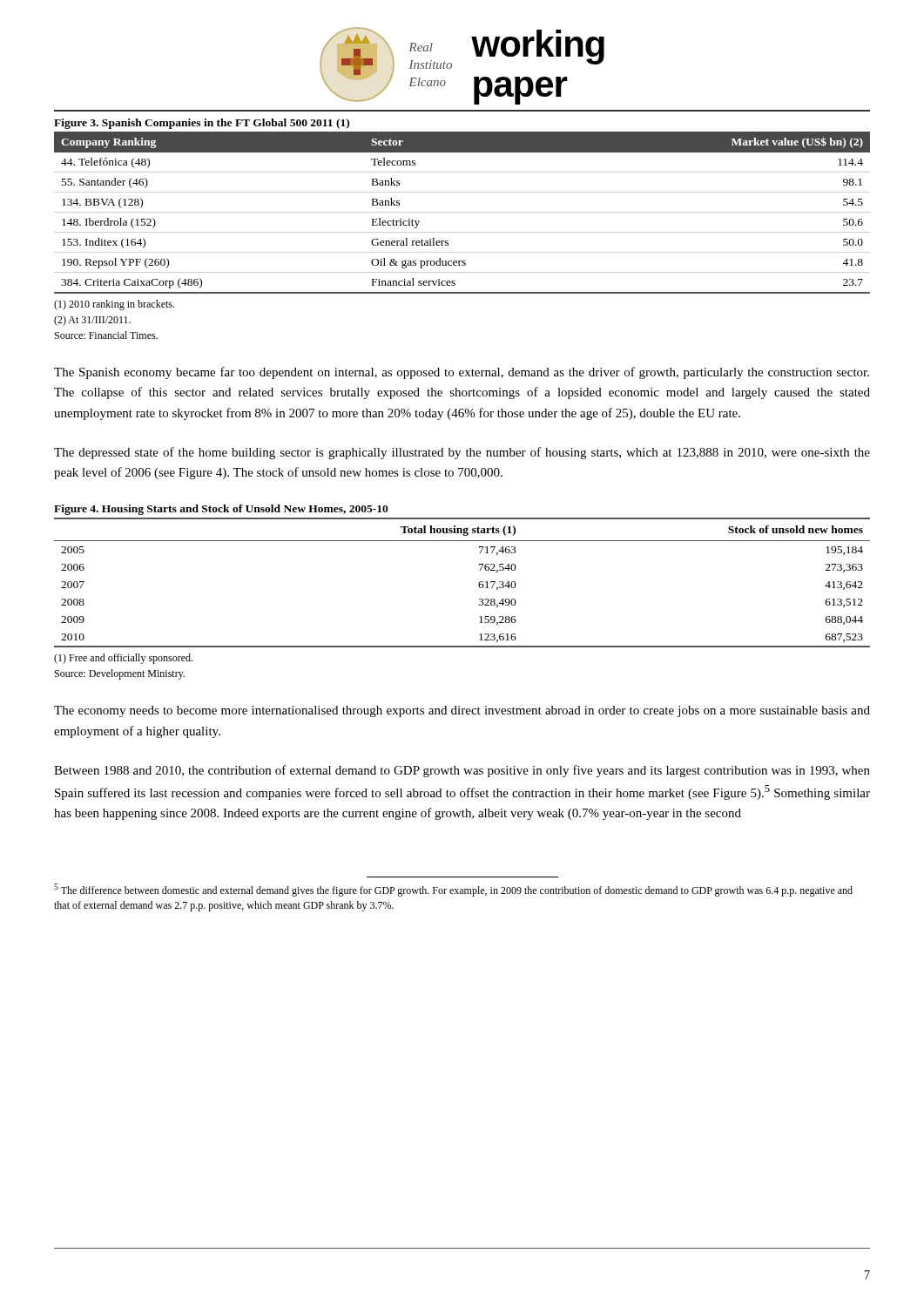Select the table that reads "Stock of unsold"
The image size is (924, 1307).
(x=462, y=583)
